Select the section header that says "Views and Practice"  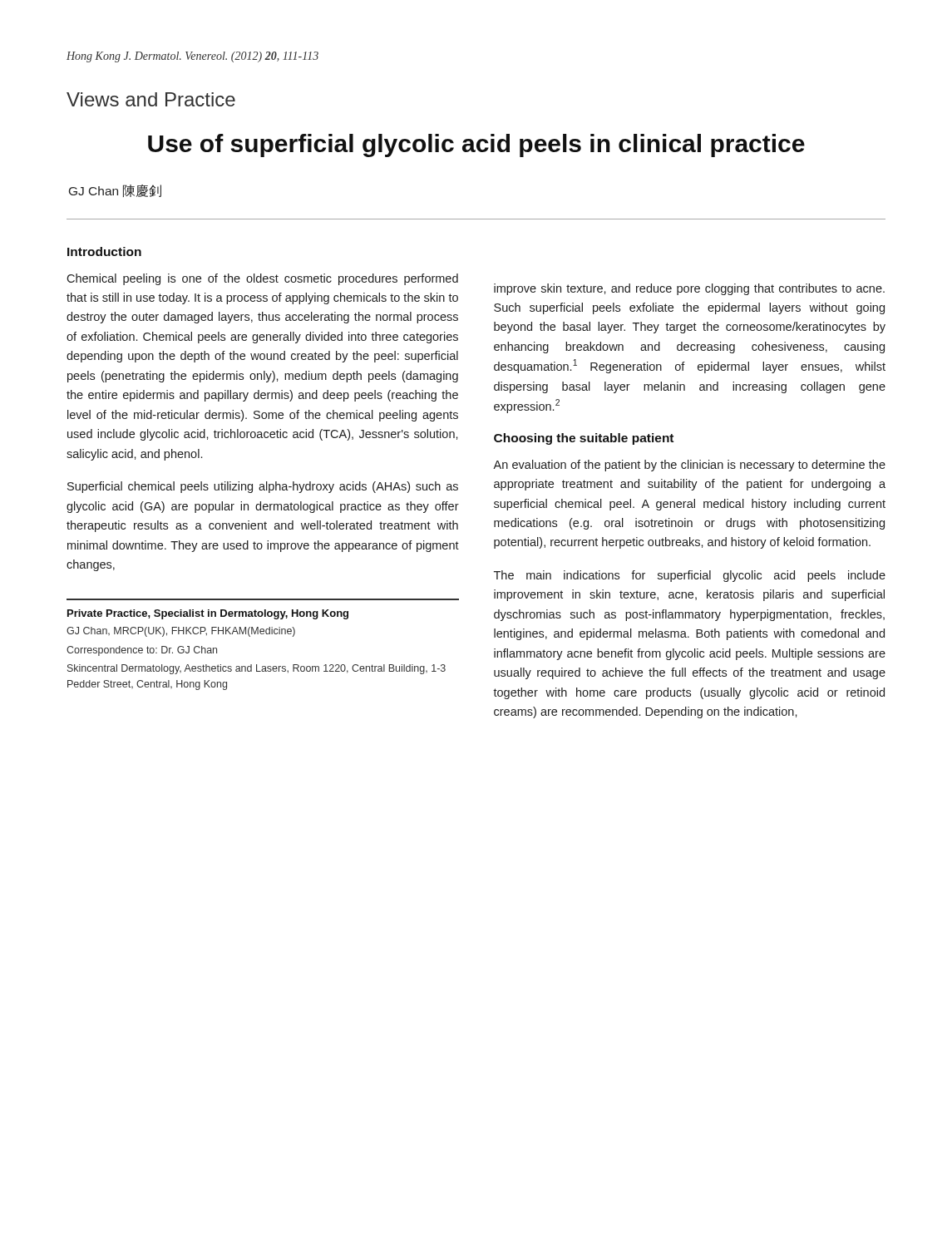point(151,99)
